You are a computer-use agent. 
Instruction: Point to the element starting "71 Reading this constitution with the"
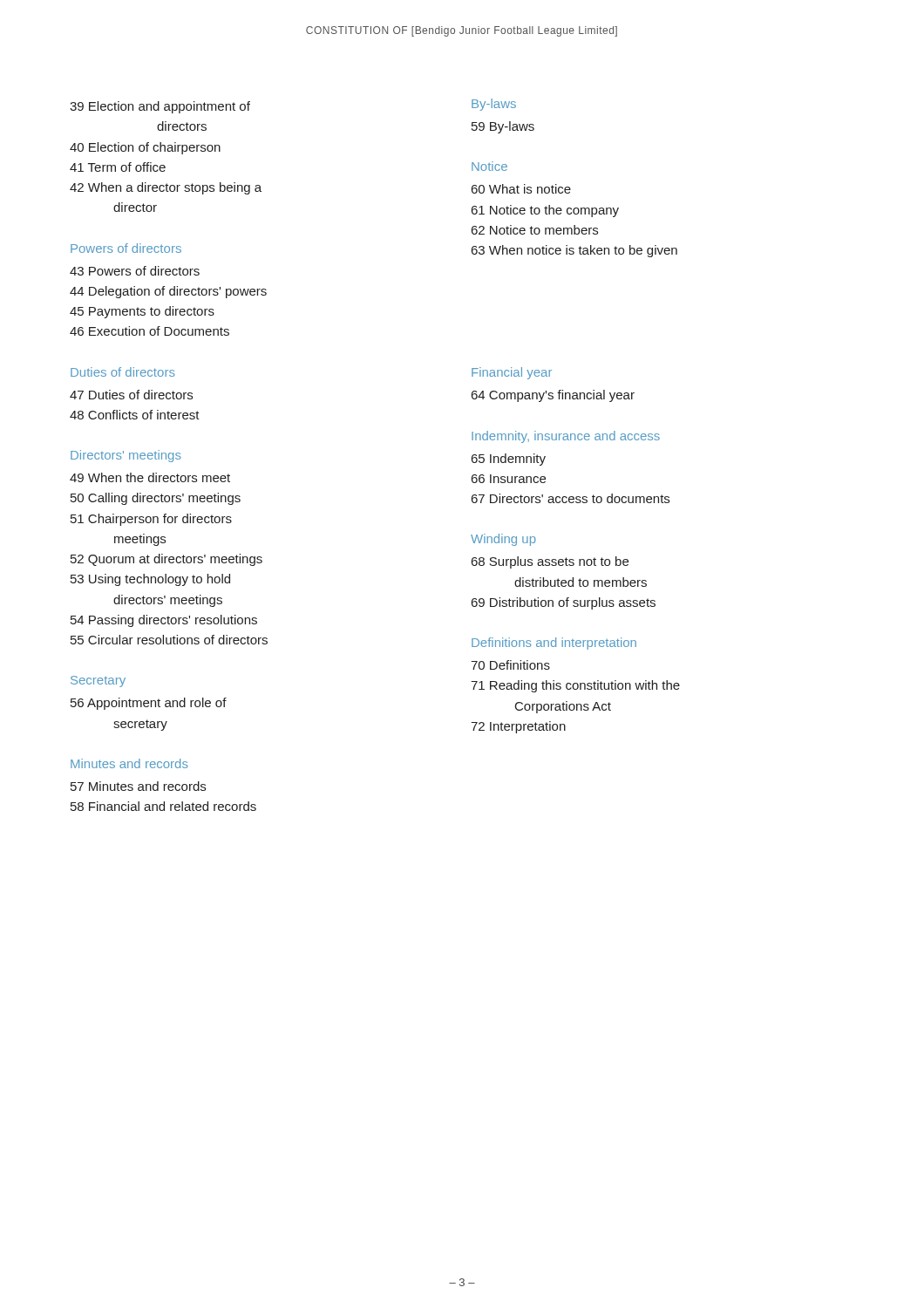(666, 697)
